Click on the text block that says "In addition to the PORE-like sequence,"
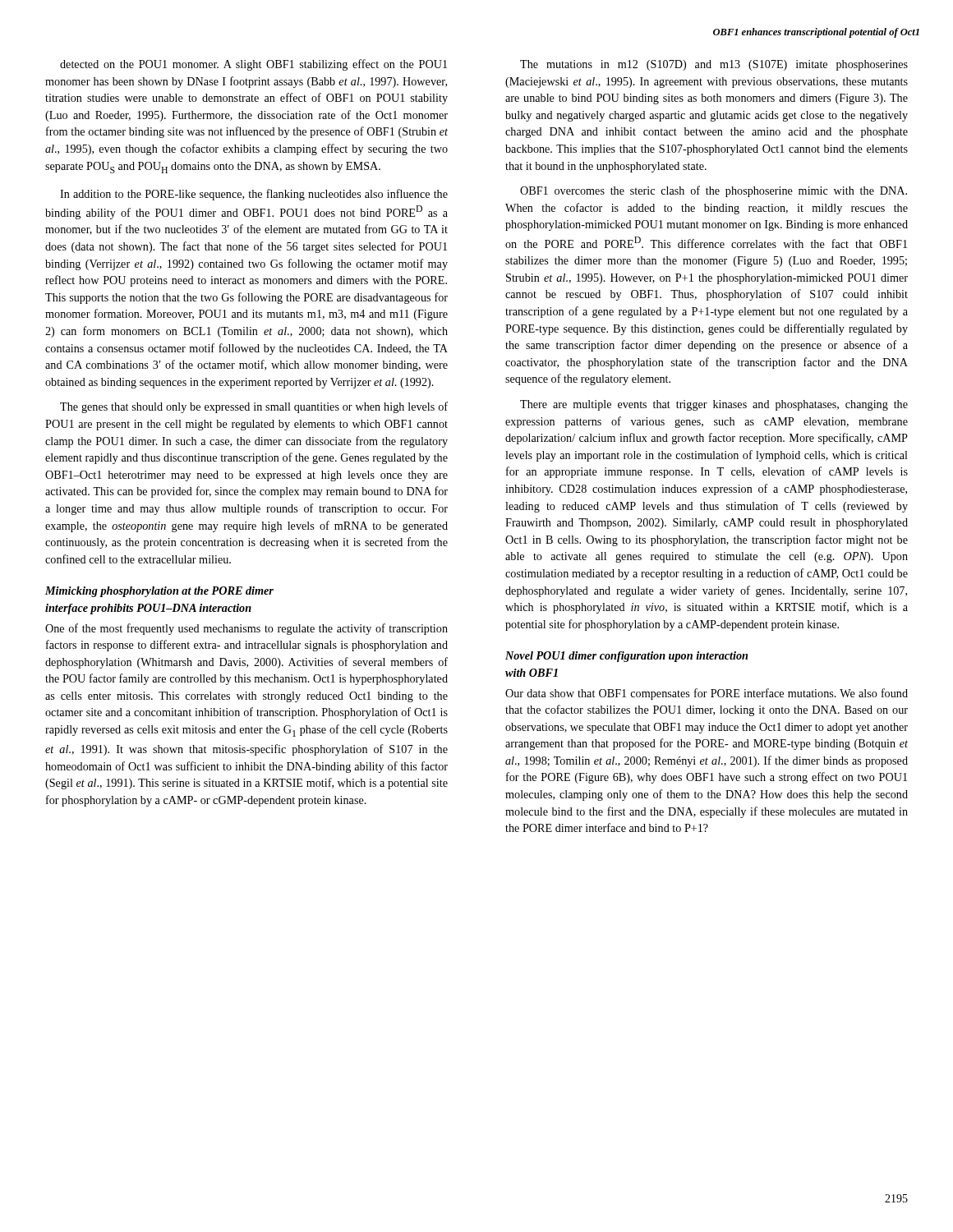The height and width of the screenshot is (1232, 953). click(246, 288)
